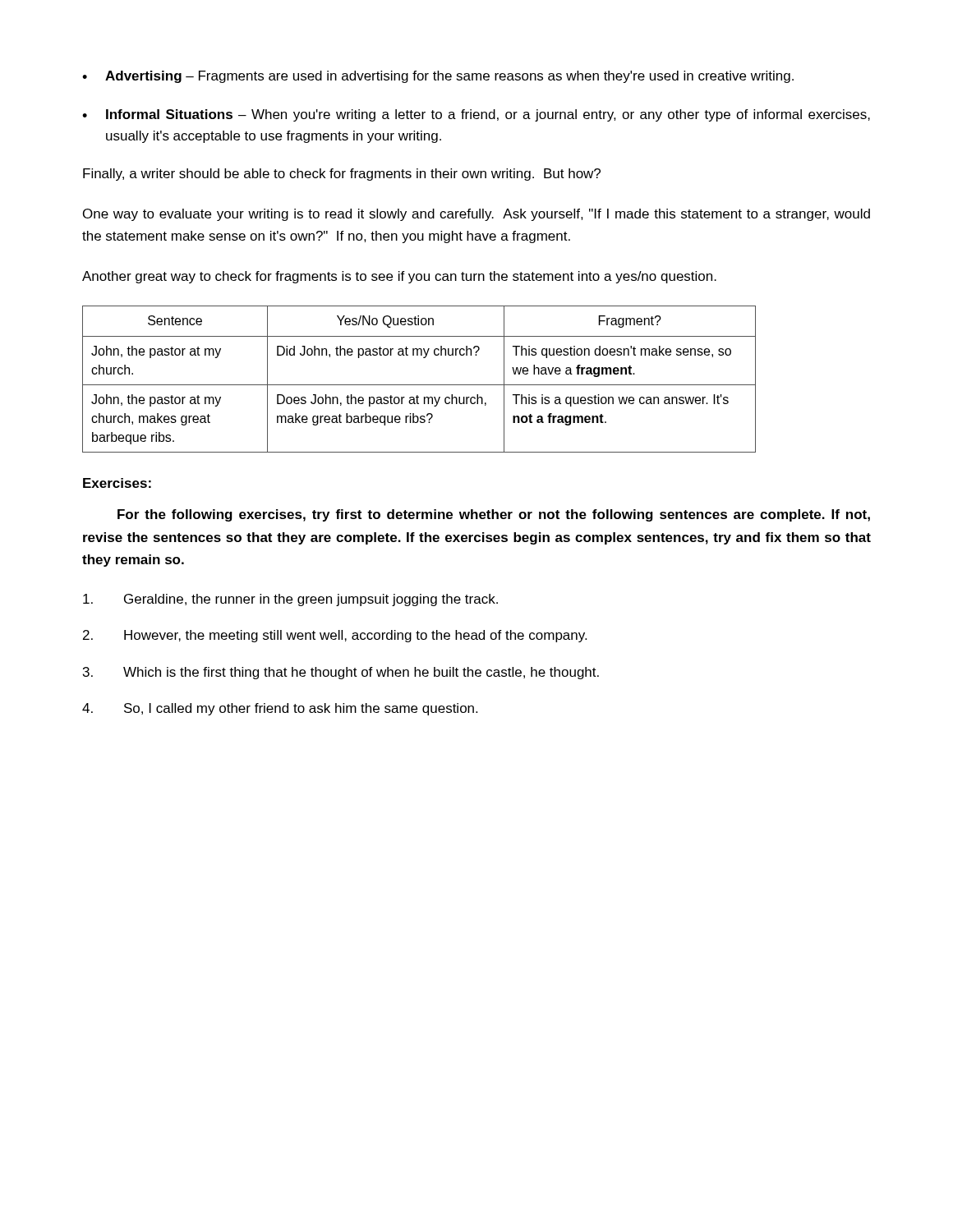This screenshot has width=953, height=1232.
Task: Locate the list item that says "3. Which is"
Action: point(476,673)
